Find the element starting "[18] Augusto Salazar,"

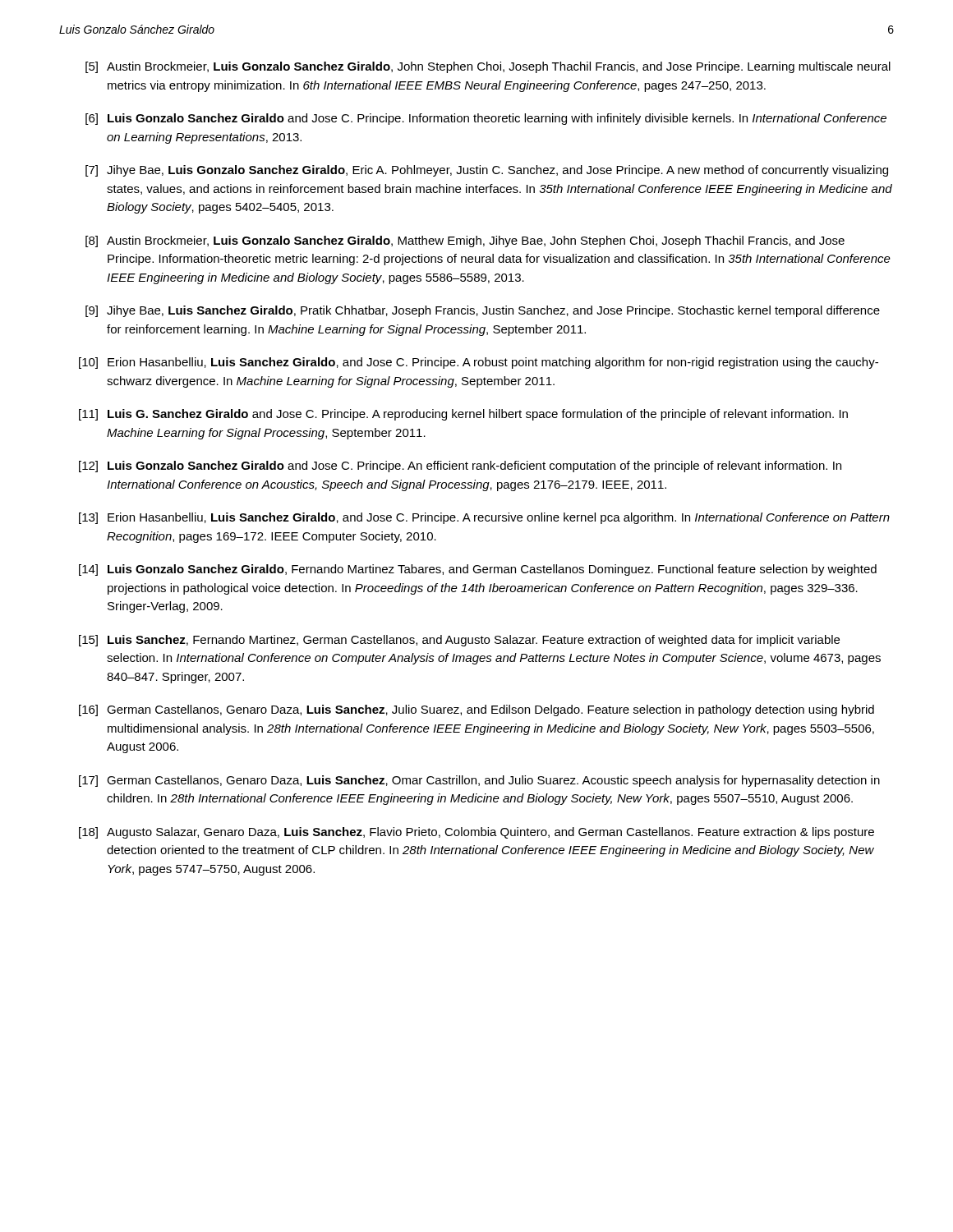tap(476, 850)
